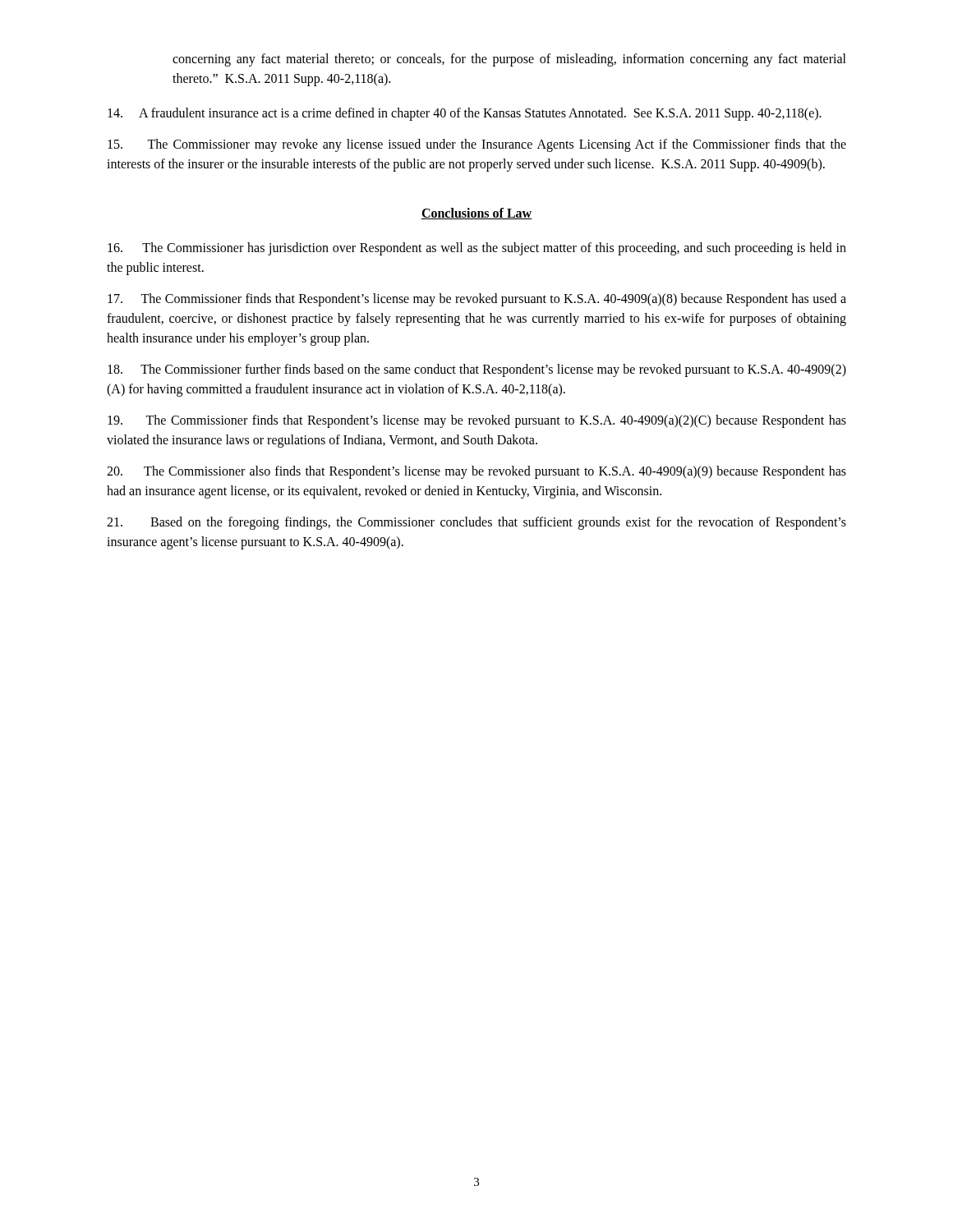Find the text block that reads "The Commissioner also finds that Respondent’s license may"

pyautogui.click(x=476, y=481)
